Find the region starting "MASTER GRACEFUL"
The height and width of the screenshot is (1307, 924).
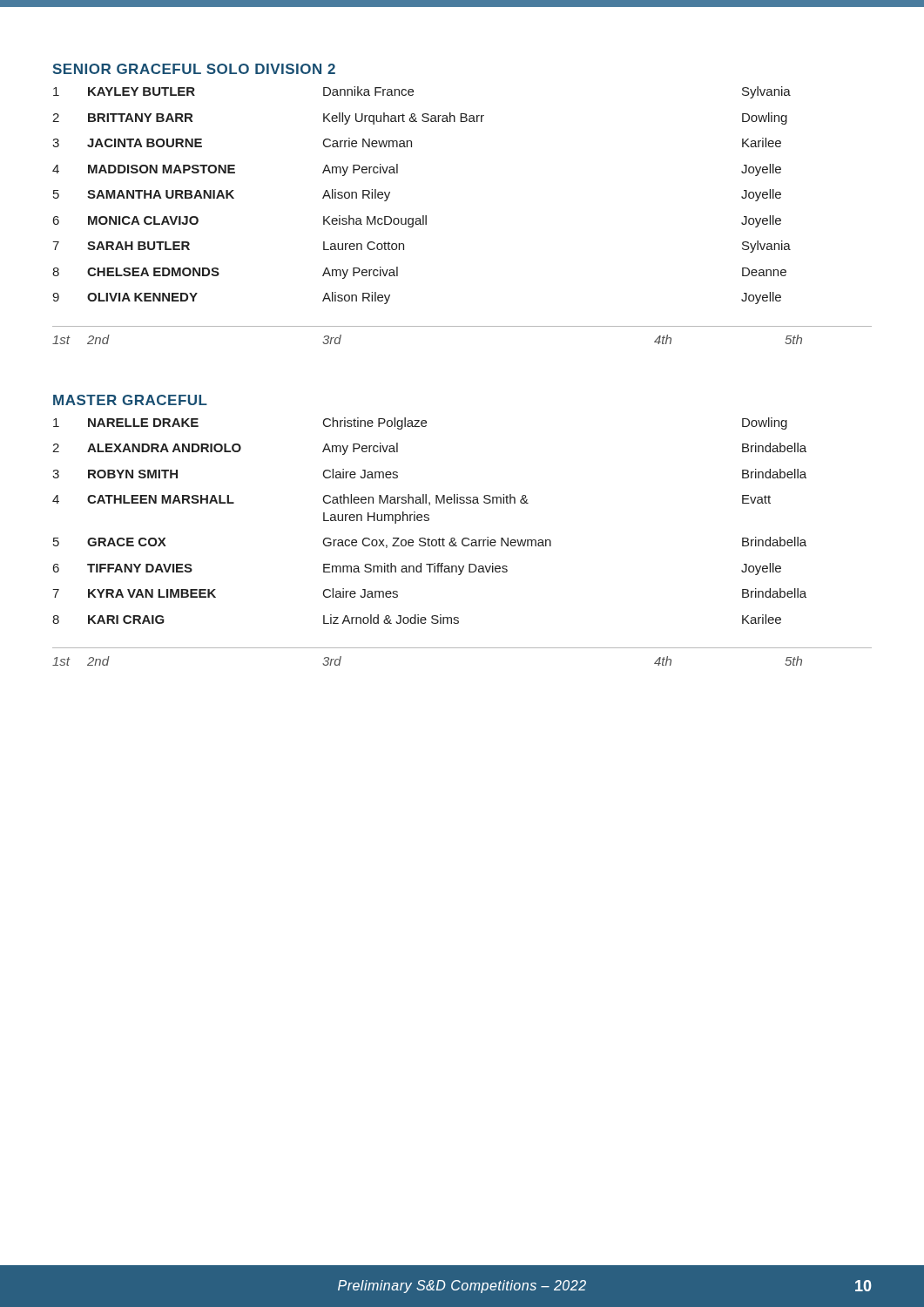pyautogui.click(x=130, y=400)
